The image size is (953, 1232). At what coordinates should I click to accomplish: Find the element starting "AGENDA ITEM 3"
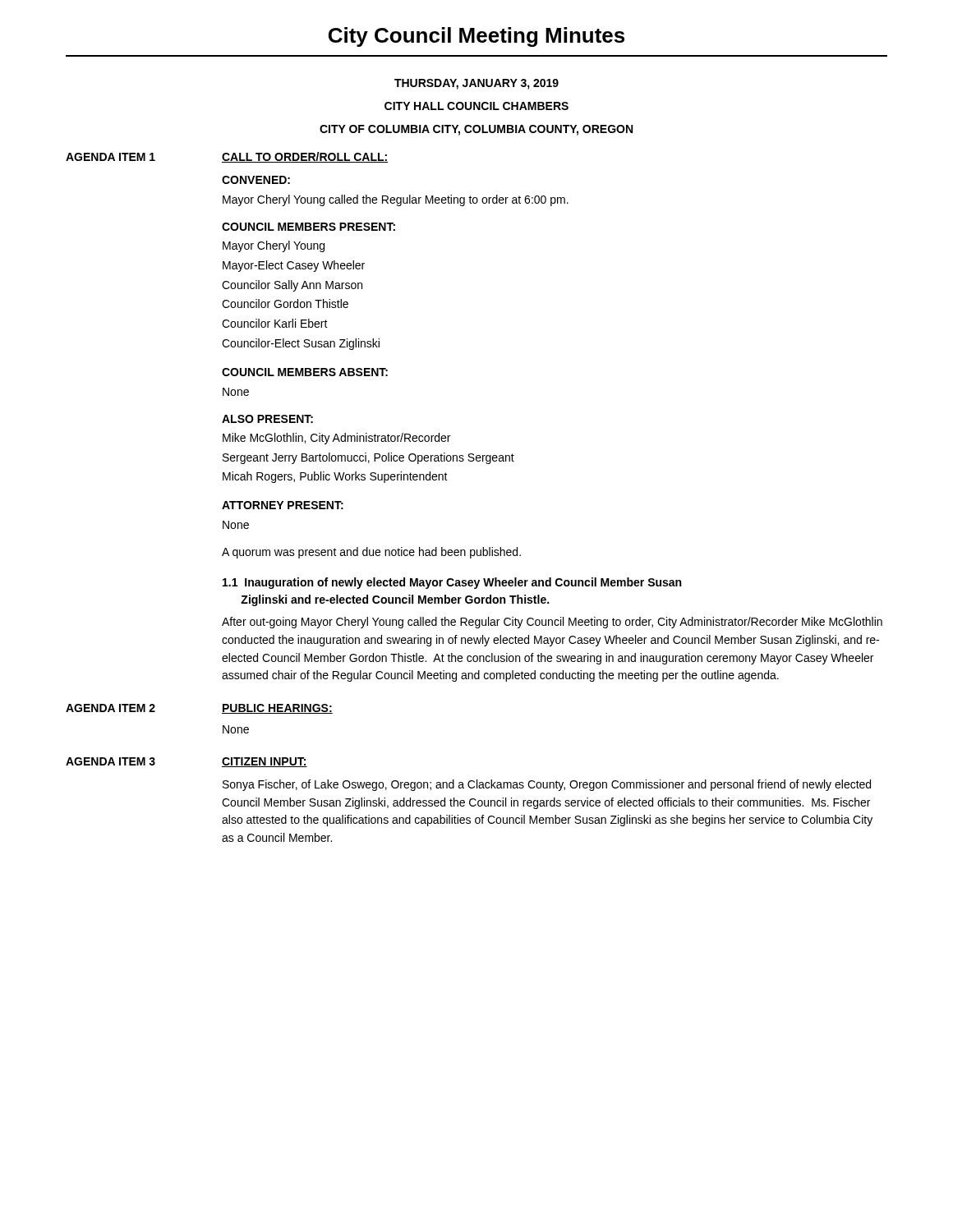[x=111, y=761]
